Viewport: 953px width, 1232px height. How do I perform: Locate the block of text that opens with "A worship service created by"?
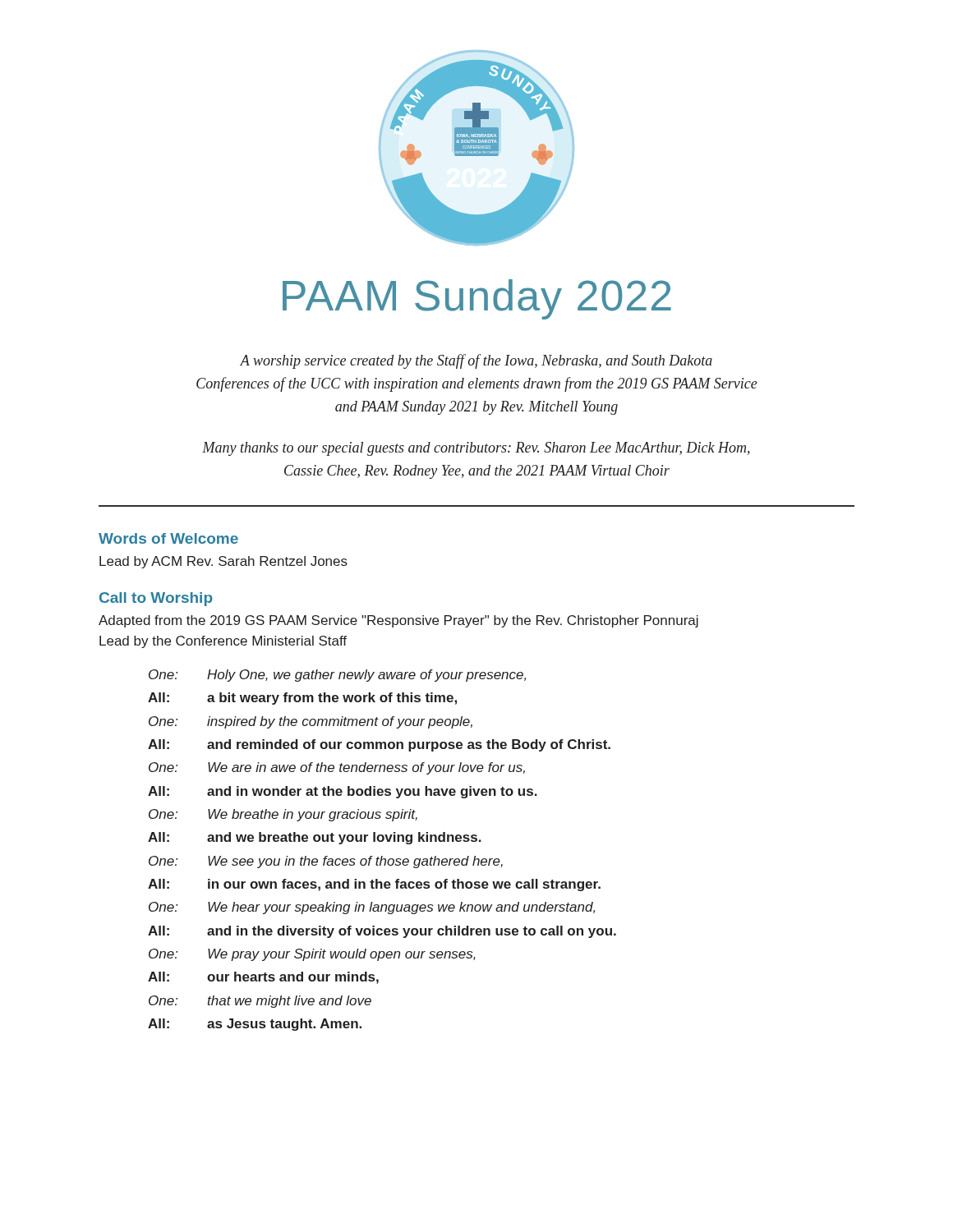[476, 384]
